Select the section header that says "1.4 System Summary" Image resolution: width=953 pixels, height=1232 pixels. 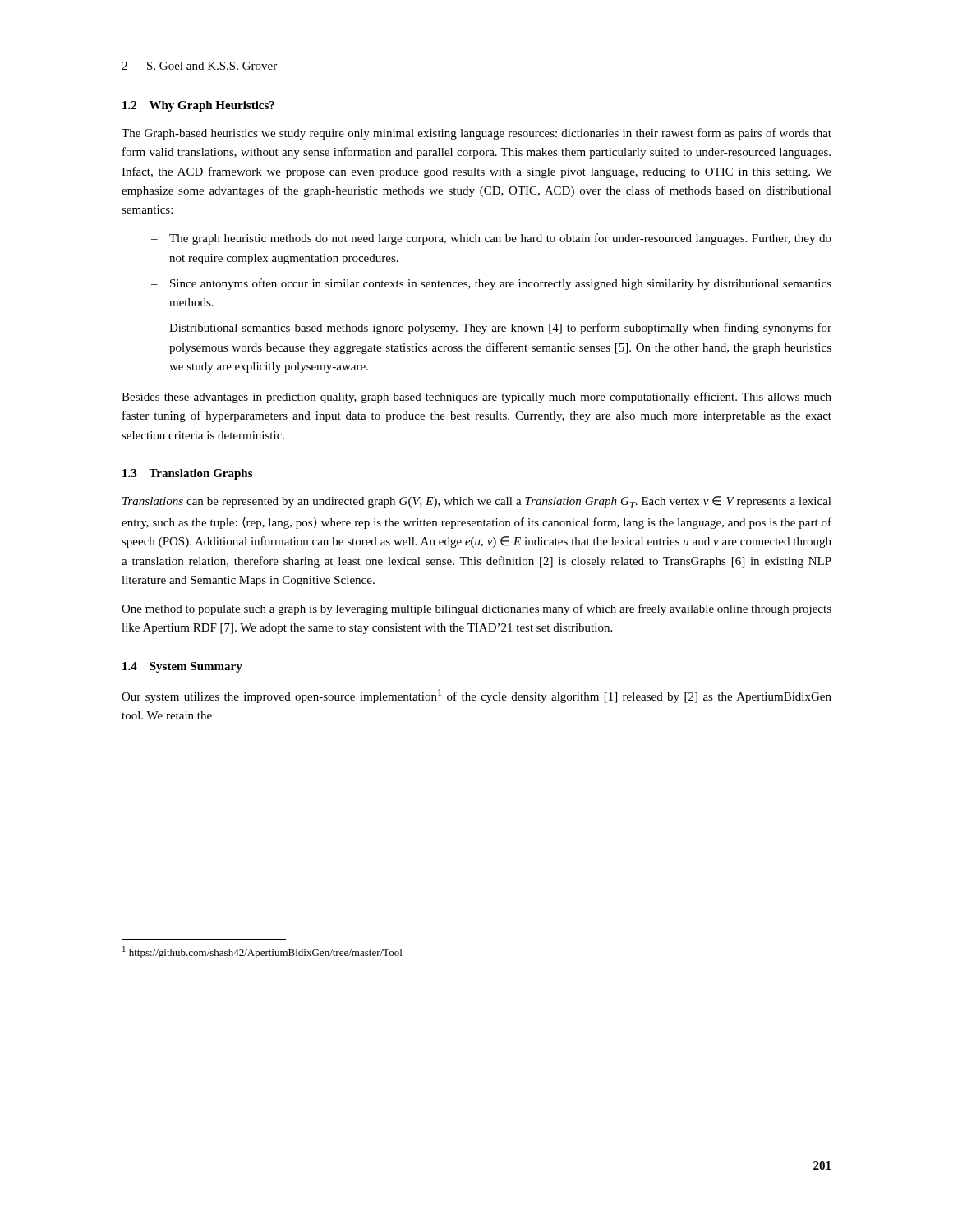182,666
